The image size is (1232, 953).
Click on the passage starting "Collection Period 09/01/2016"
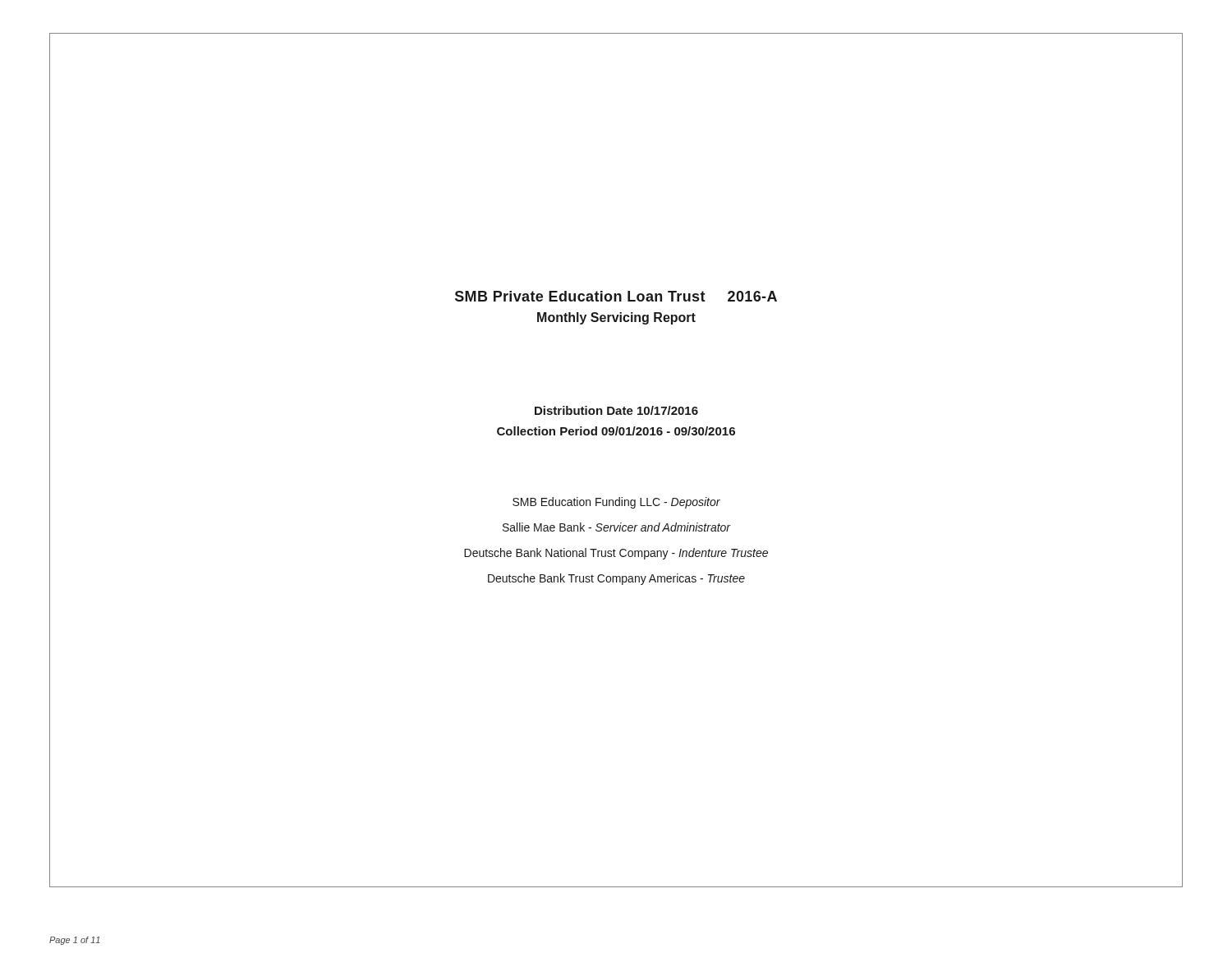click(616, 431)
